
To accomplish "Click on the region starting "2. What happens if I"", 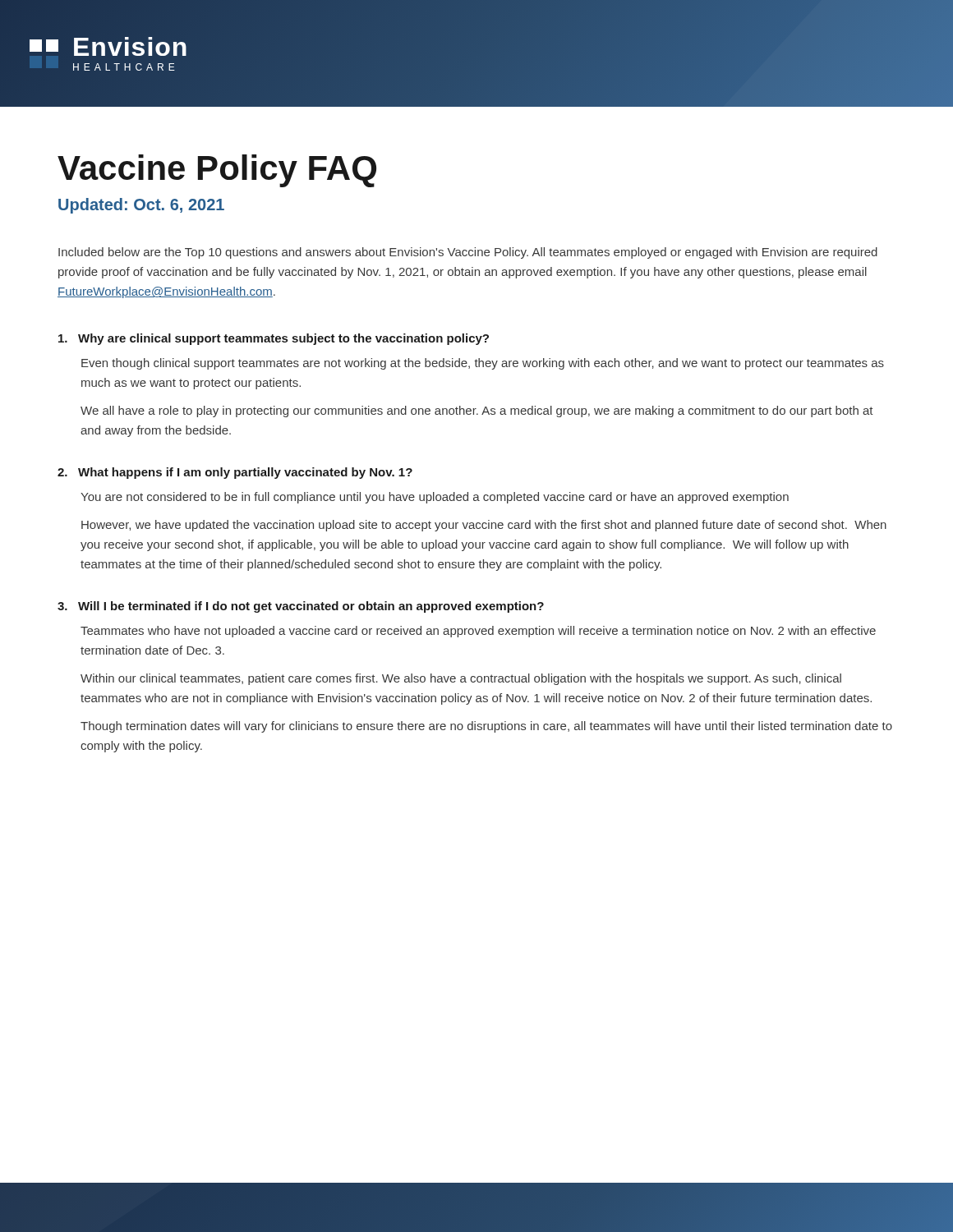I will pos(476,520).
